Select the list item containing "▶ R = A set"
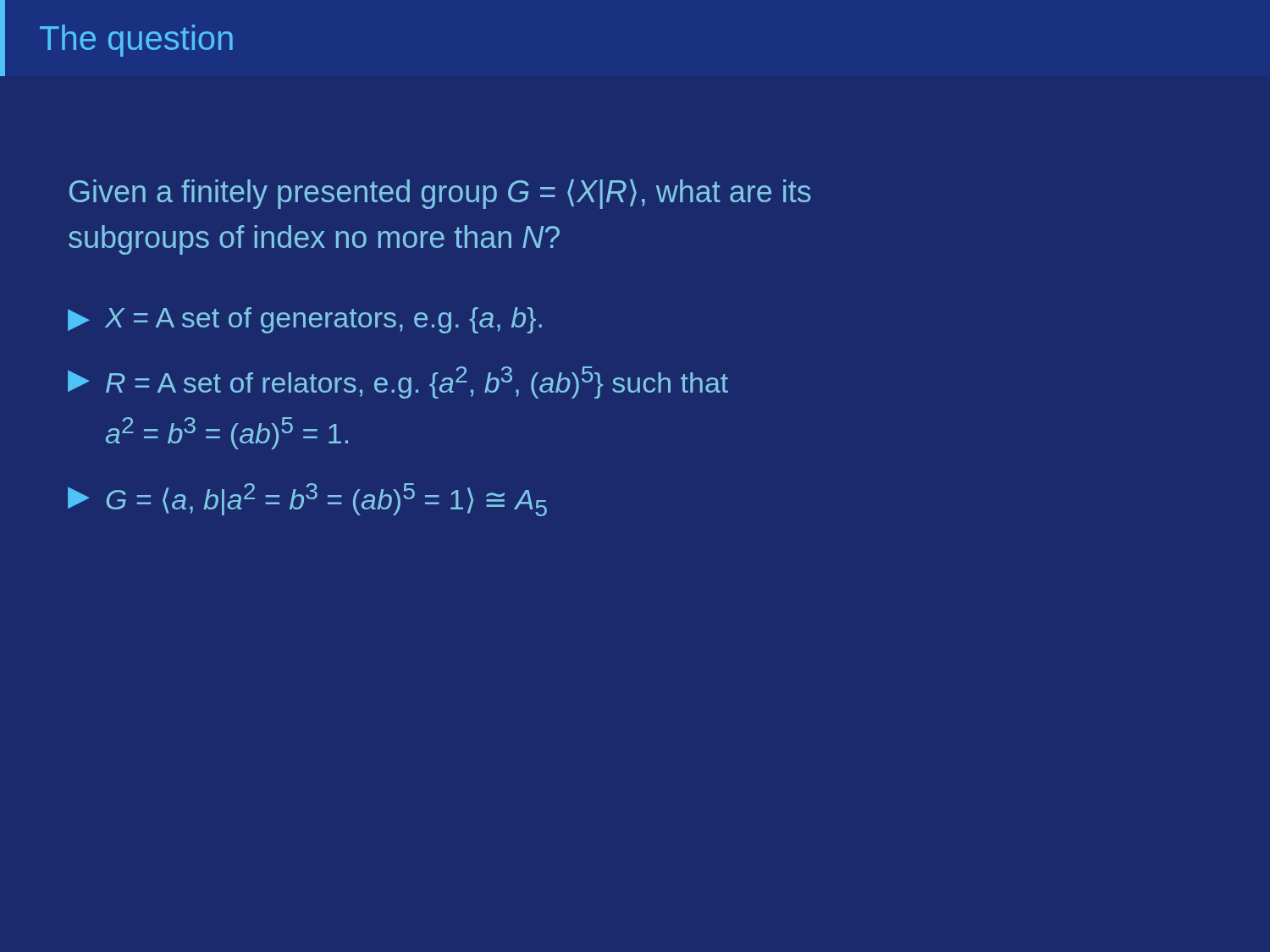Viewport: 1270px width, 952px height. [639, 406]
